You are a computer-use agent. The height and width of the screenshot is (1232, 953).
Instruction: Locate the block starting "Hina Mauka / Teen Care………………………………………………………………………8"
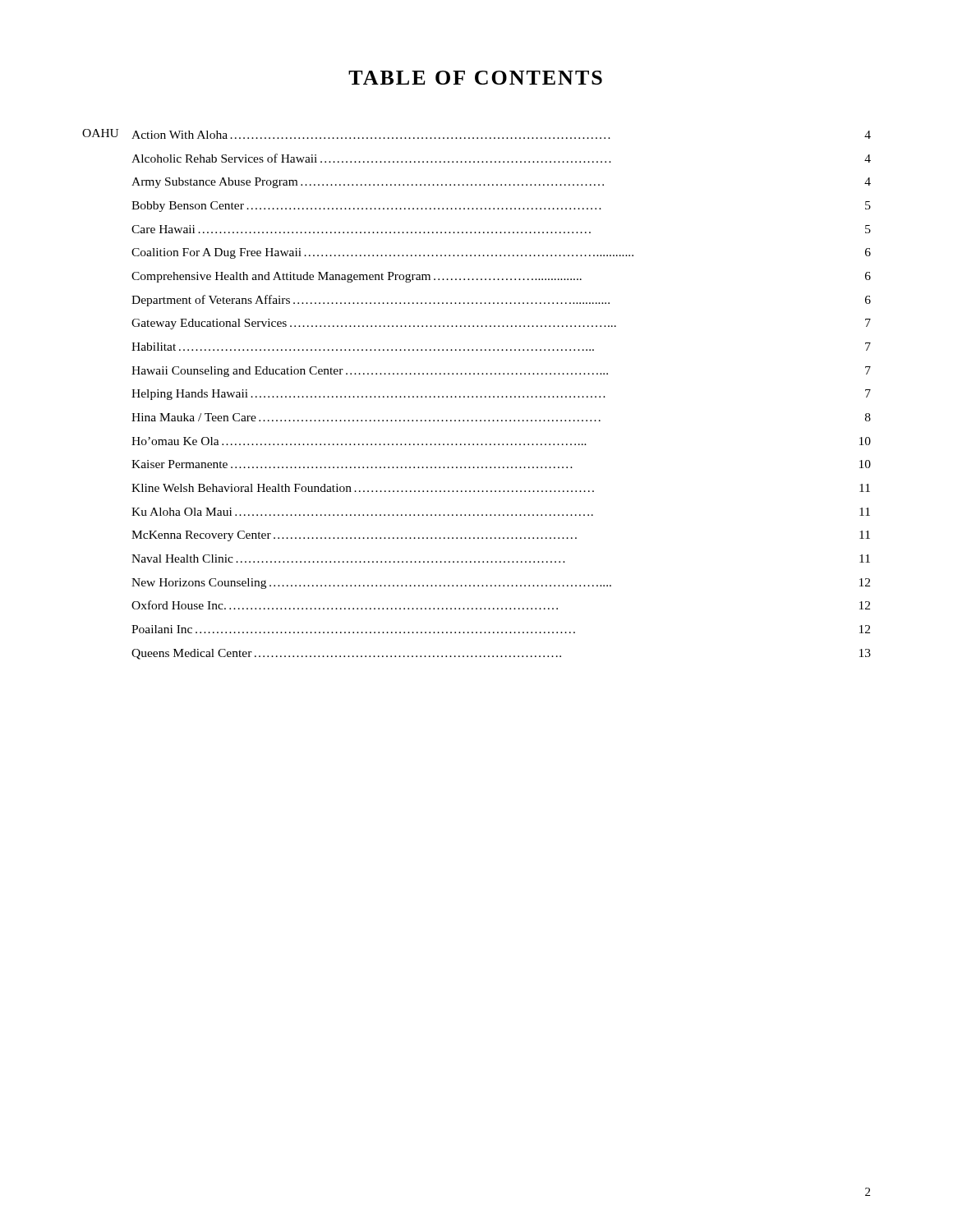pyautogui.click(x=501, y=418)
